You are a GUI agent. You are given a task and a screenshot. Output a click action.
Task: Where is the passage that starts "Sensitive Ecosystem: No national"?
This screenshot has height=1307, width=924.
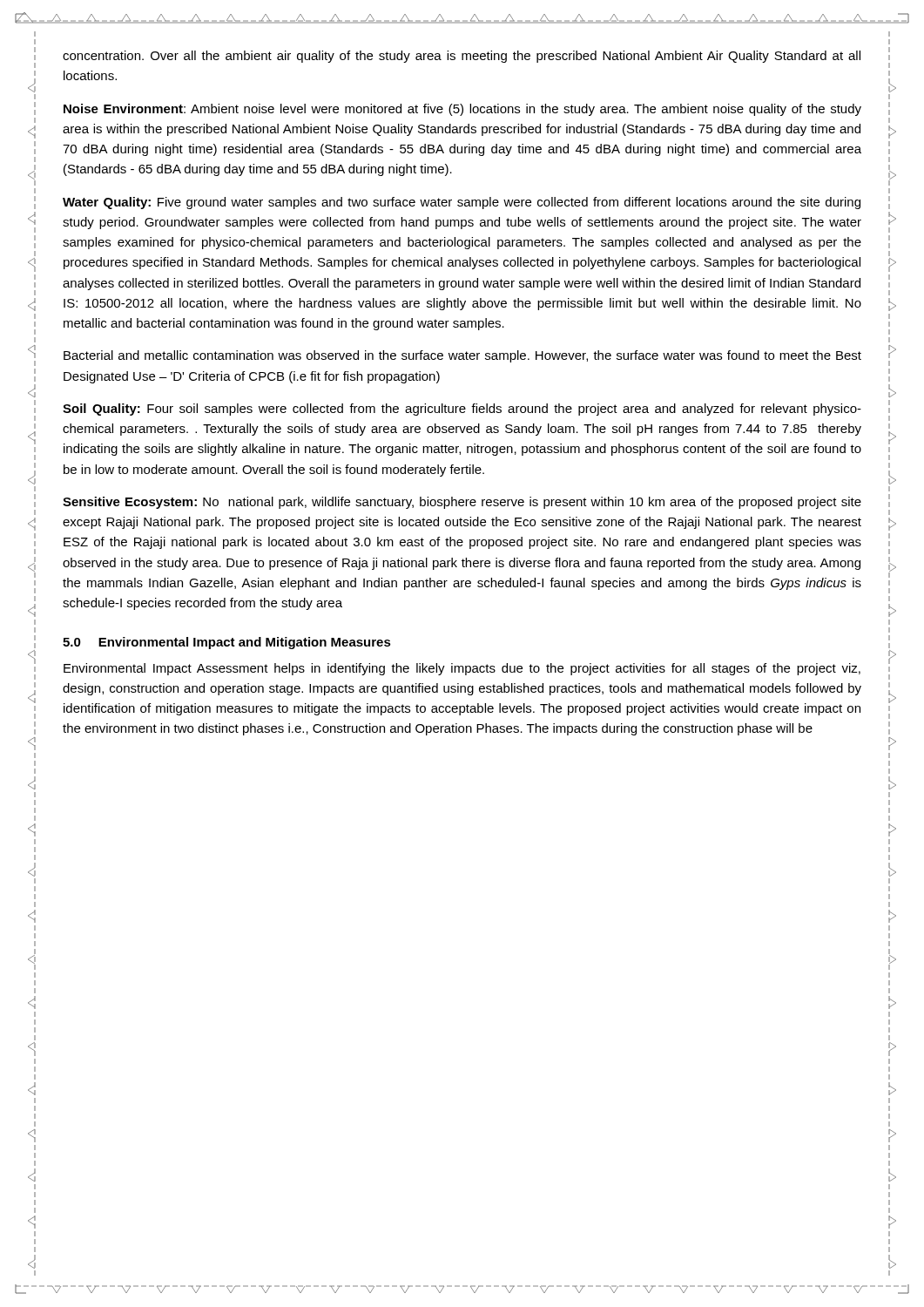pos(462,552)
